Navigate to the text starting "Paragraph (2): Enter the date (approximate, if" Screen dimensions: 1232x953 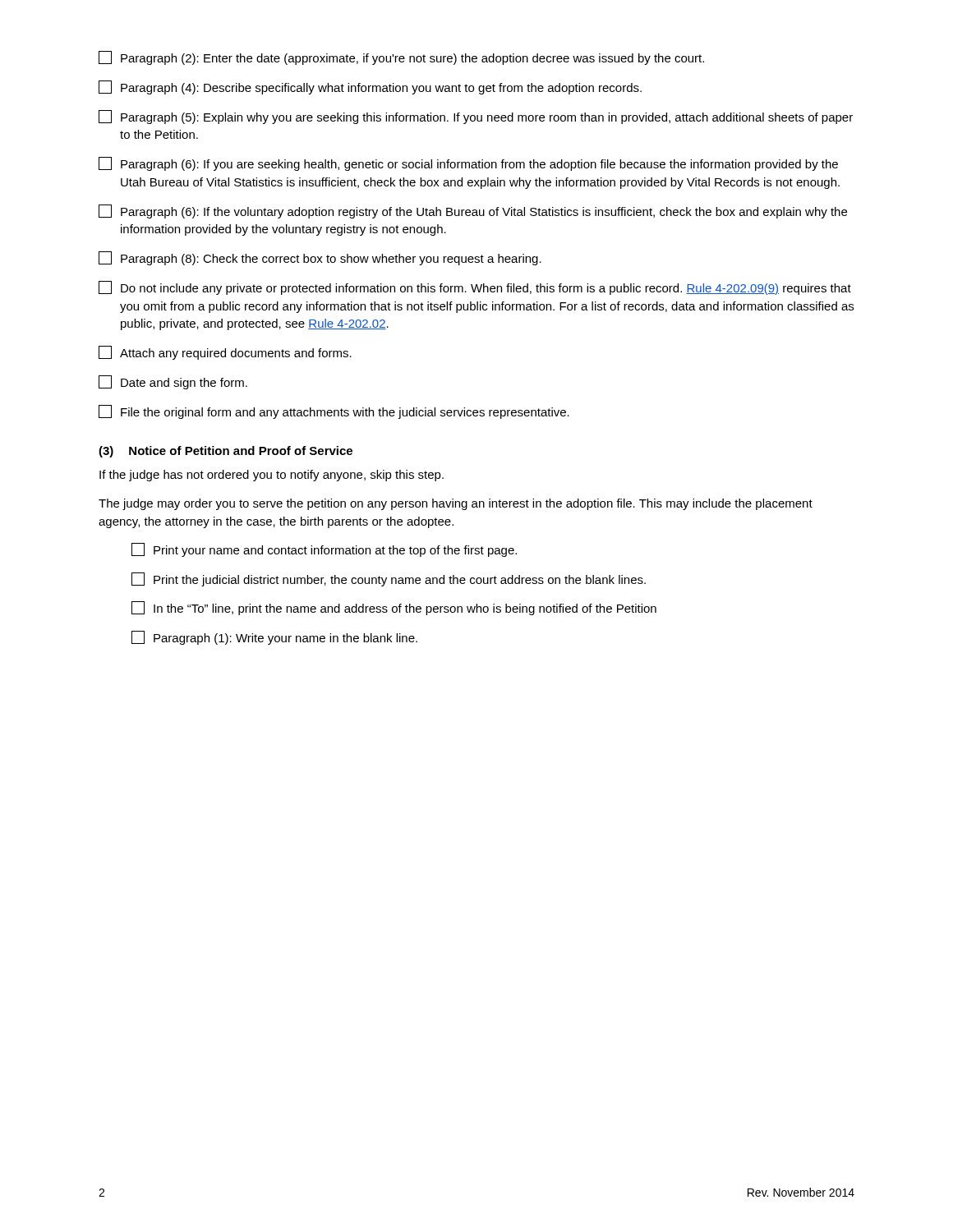476,58
